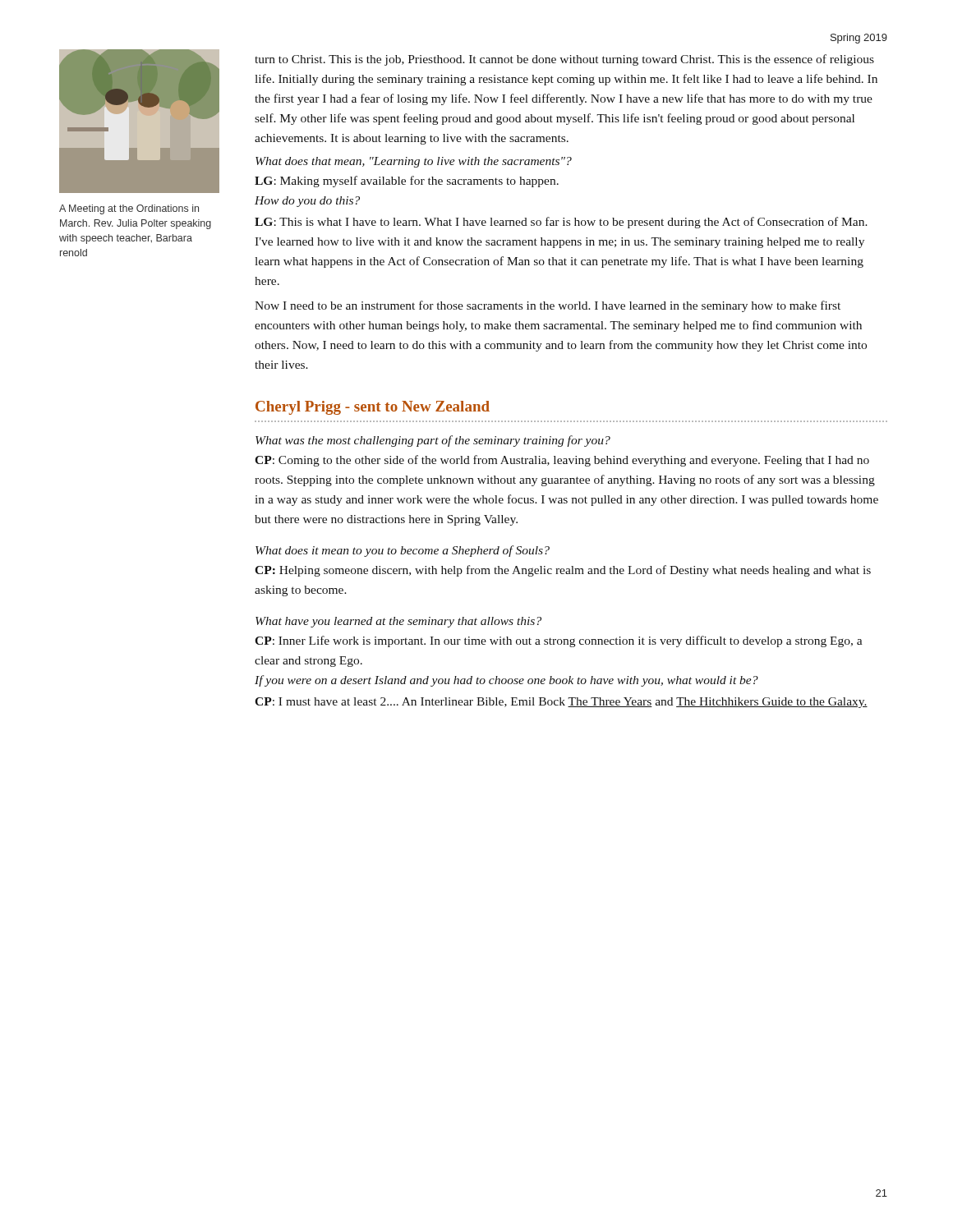Image resolution: width=953 pixels, height=1232 pixels.
Task: Locate the caption that opens with "A Meeting at the"
Action: (135, 231)
